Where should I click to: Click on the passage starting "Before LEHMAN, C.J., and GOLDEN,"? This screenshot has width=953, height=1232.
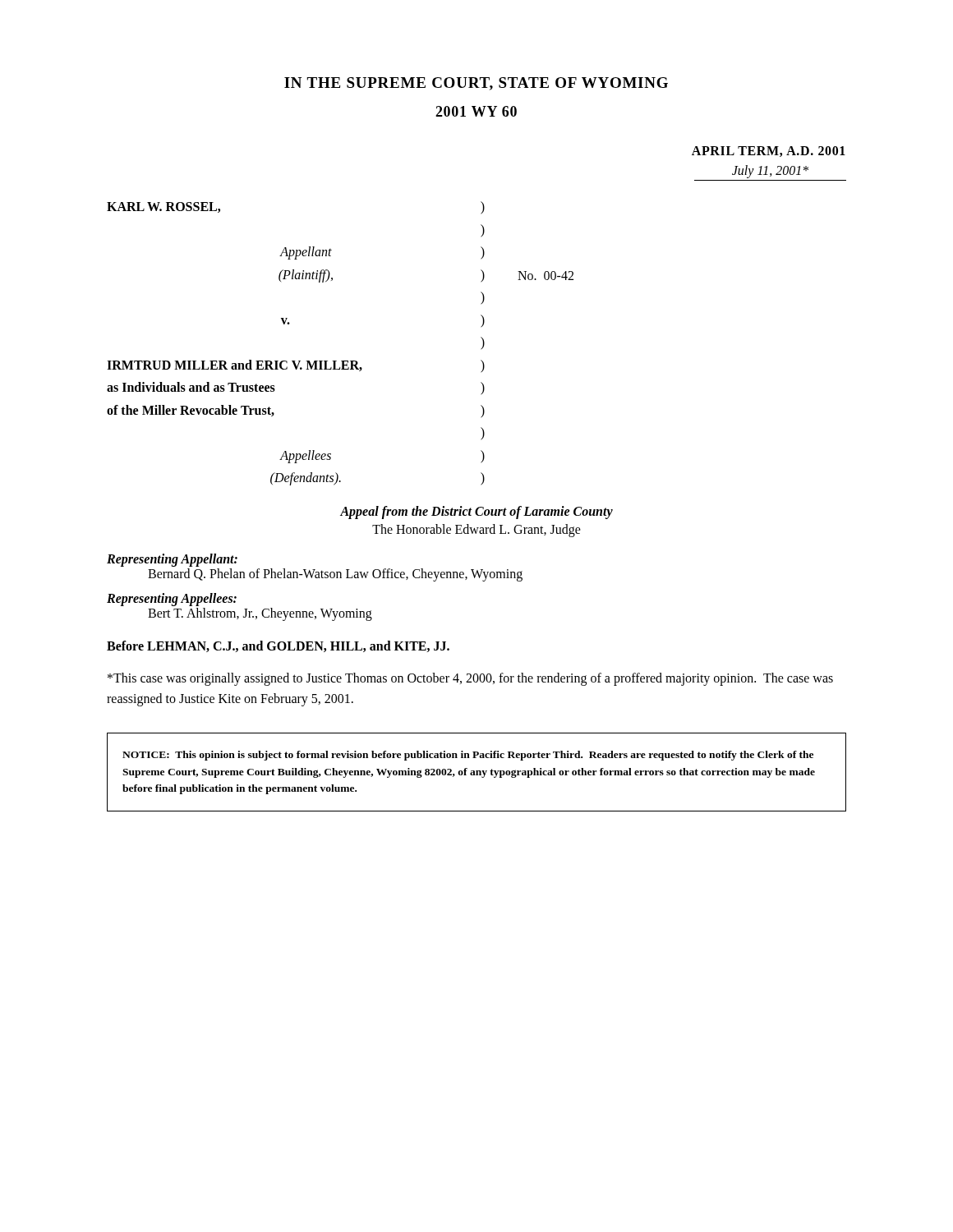coord(278,646)
